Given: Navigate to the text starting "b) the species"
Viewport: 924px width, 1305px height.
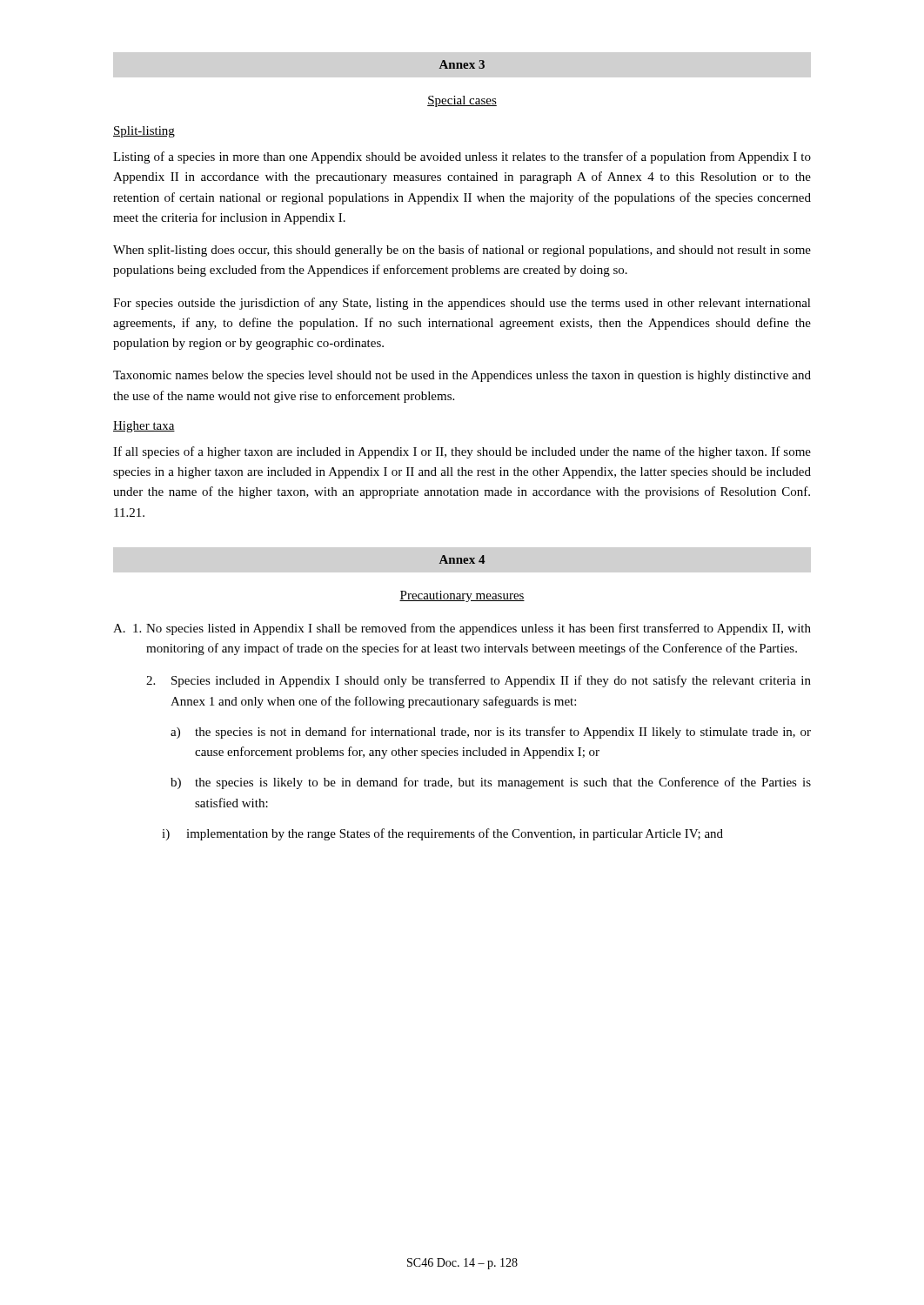Looking at the screenshot, I should (x=491, y=793).
